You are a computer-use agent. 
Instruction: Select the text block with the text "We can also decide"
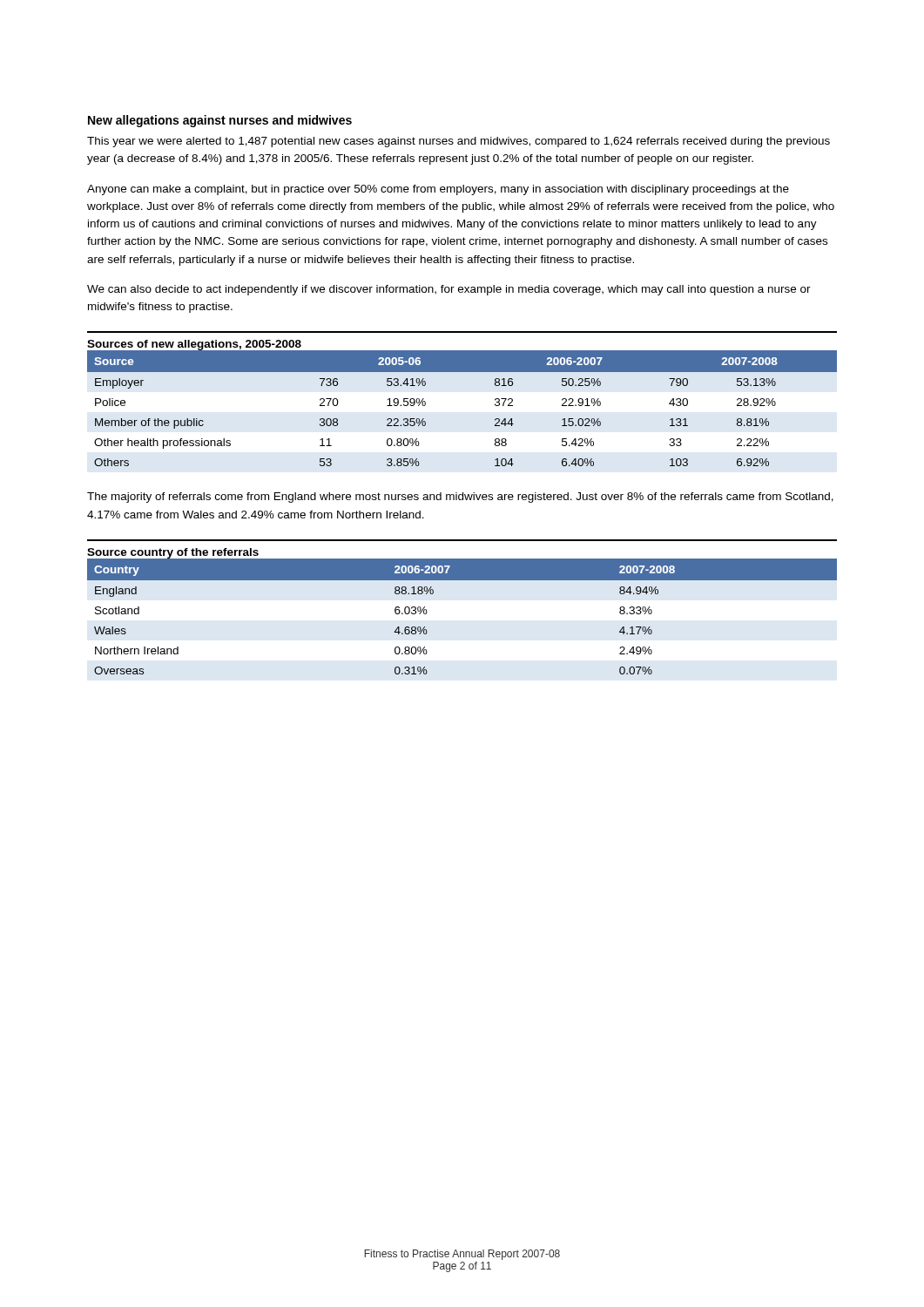coord(449,297)
